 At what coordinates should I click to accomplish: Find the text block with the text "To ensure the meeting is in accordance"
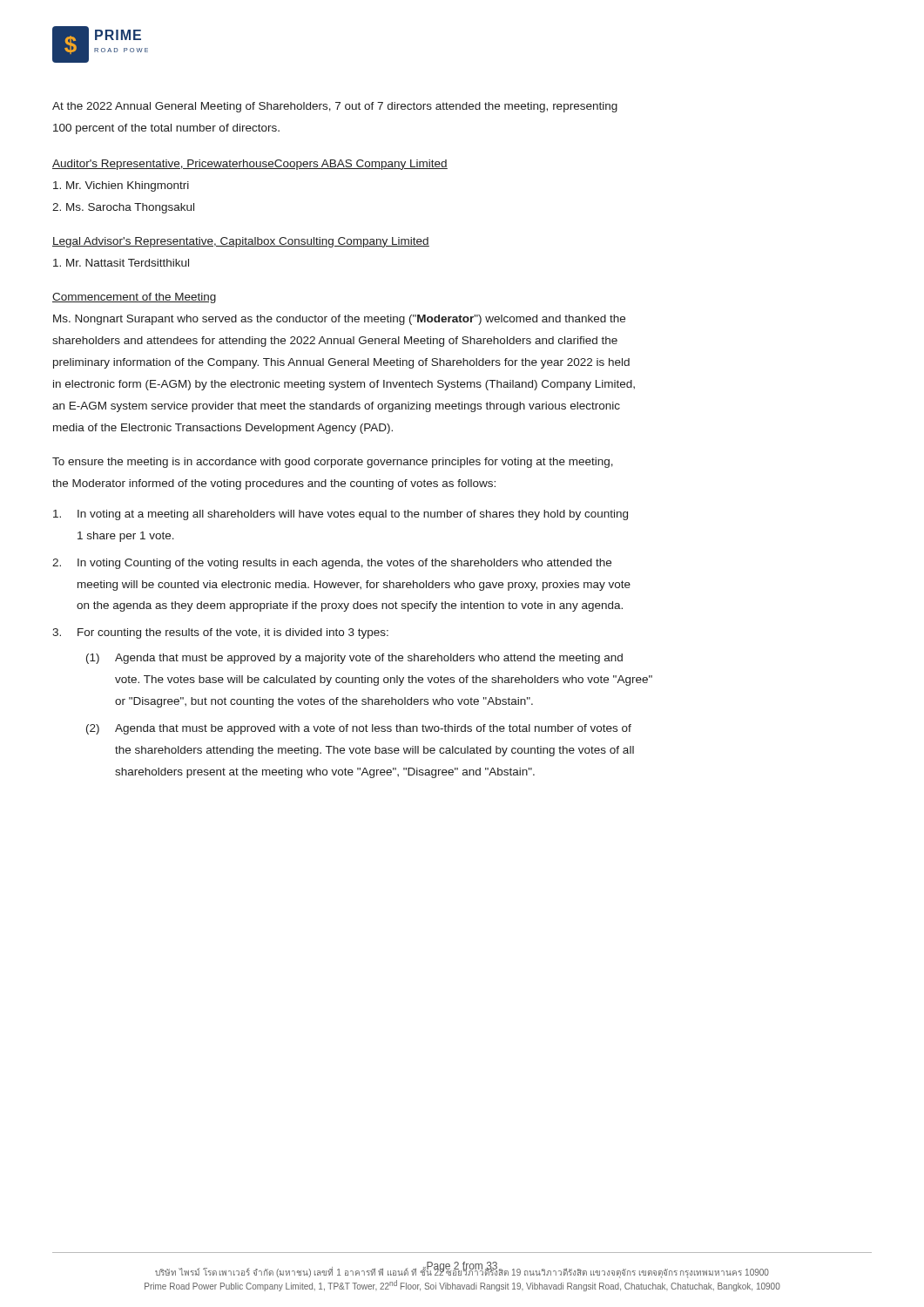point(333,472)
